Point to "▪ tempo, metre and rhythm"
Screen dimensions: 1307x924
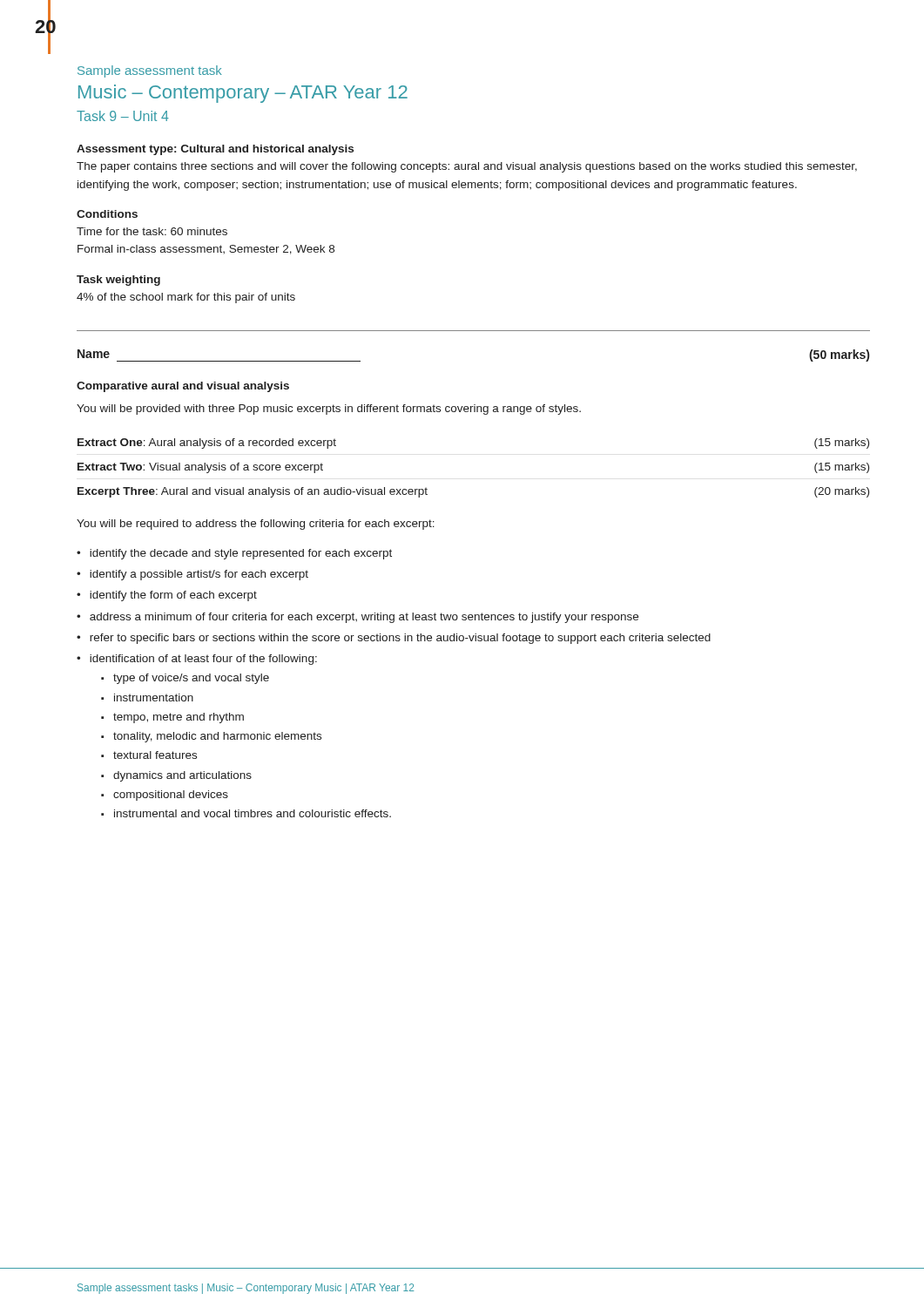[173, 717]
